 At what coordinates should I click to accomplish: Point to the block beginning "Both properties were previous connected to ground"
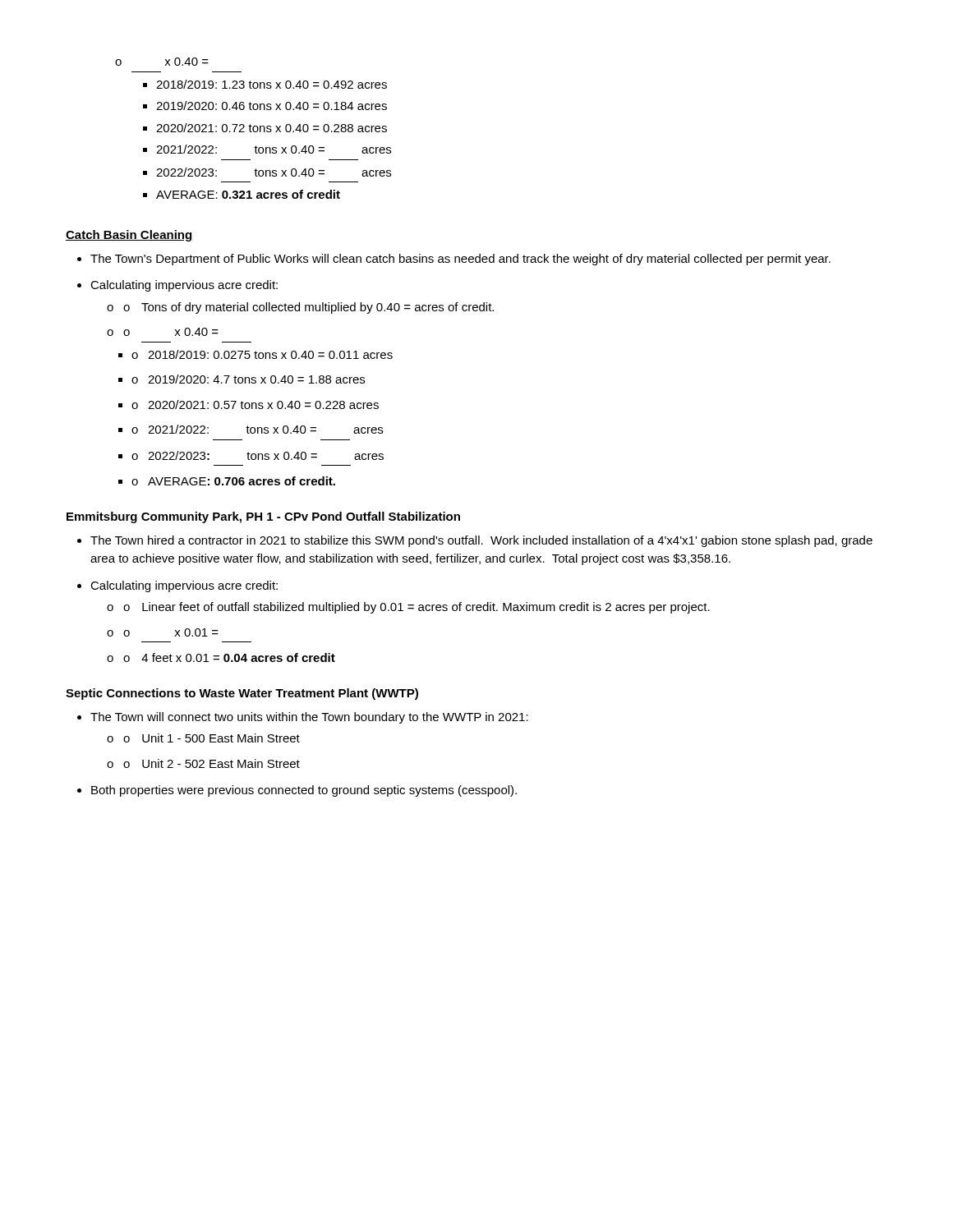[304, 790]
